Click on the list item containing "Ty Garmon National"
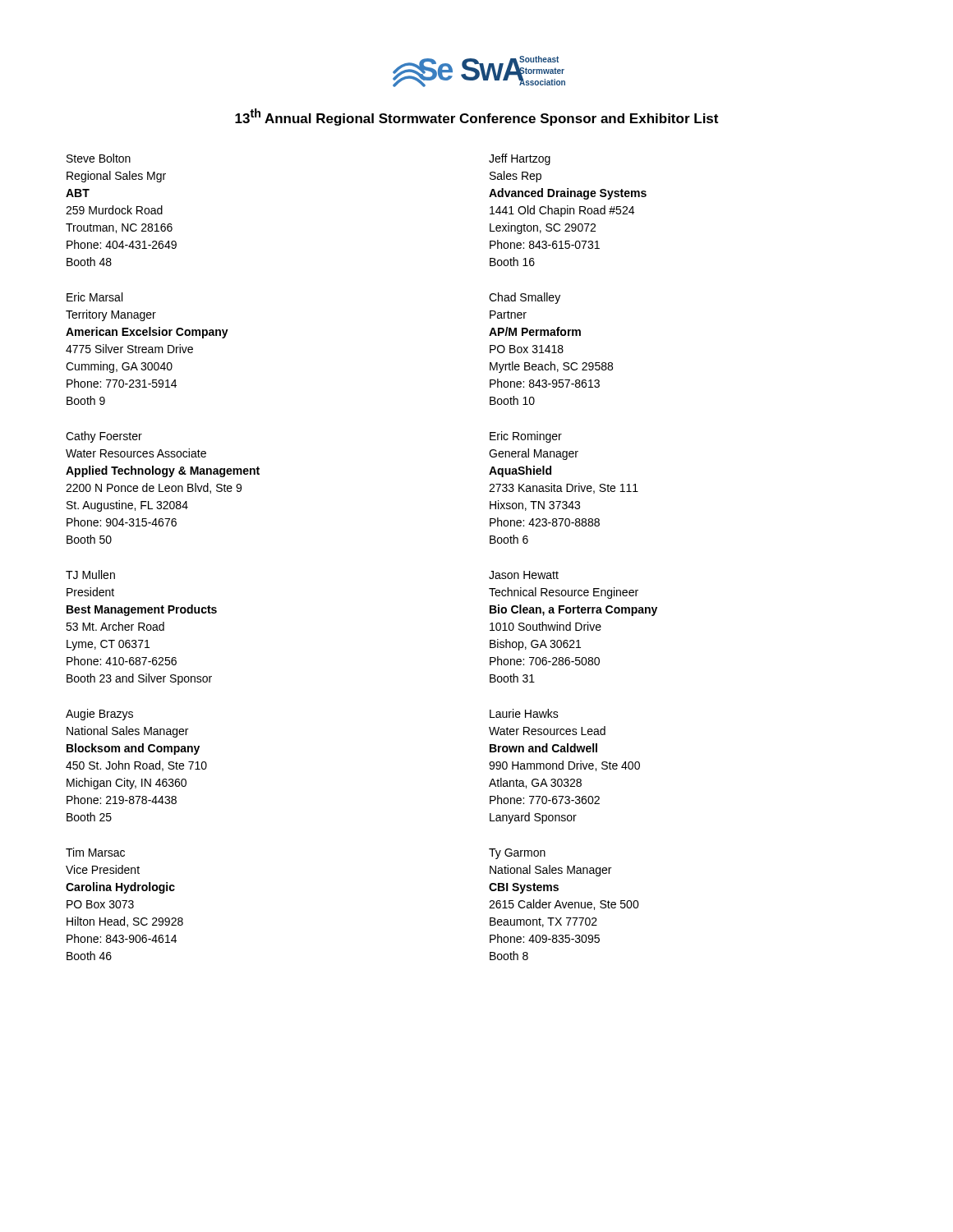This screenshot has width=953, height=1232. pyautogui.click(x=517, y=854)
